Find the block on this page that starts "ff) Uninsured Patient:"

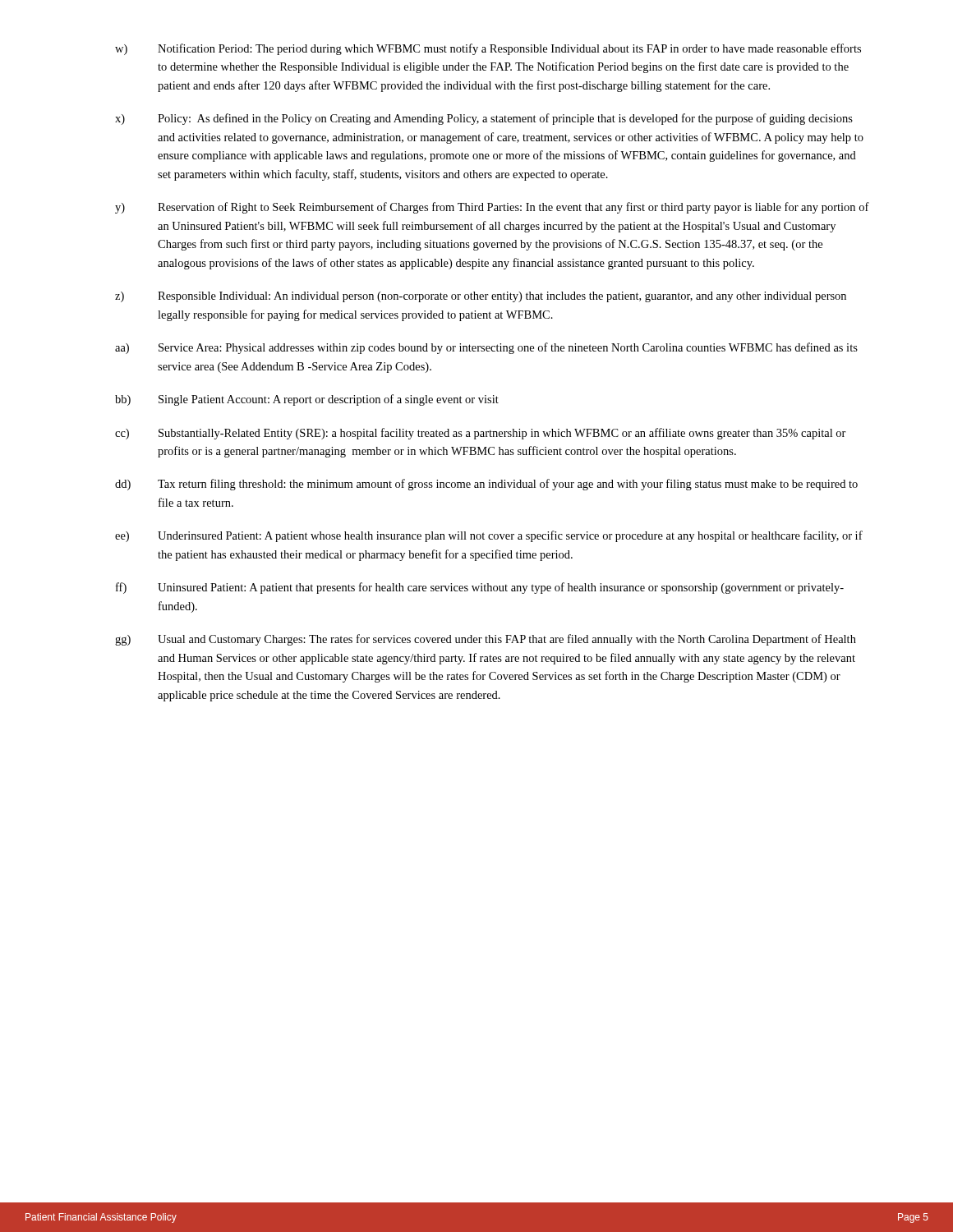pyautogui.click(x=493, y=597)
